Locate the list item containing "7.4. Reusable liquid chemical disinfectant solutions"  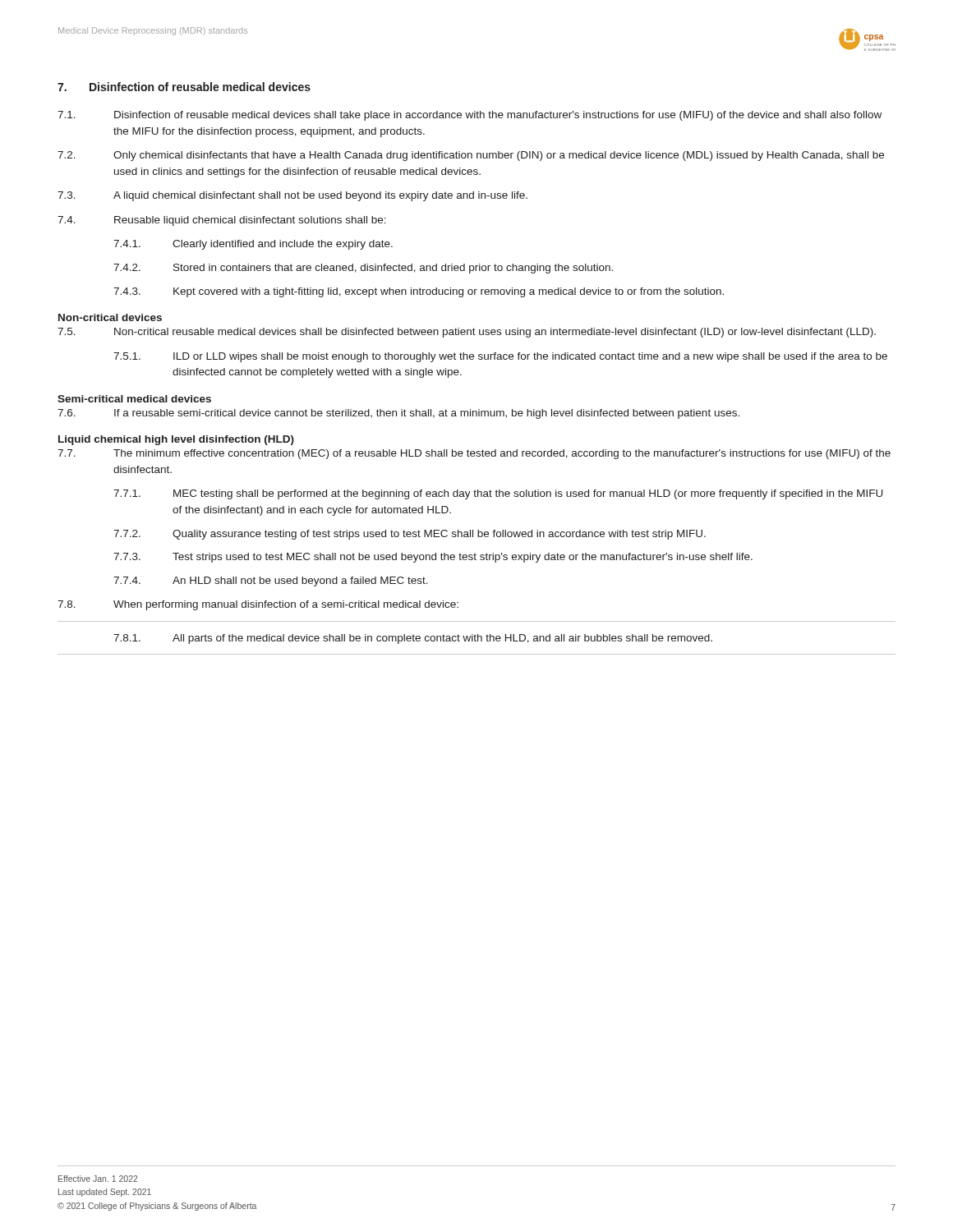pos(222,221)
